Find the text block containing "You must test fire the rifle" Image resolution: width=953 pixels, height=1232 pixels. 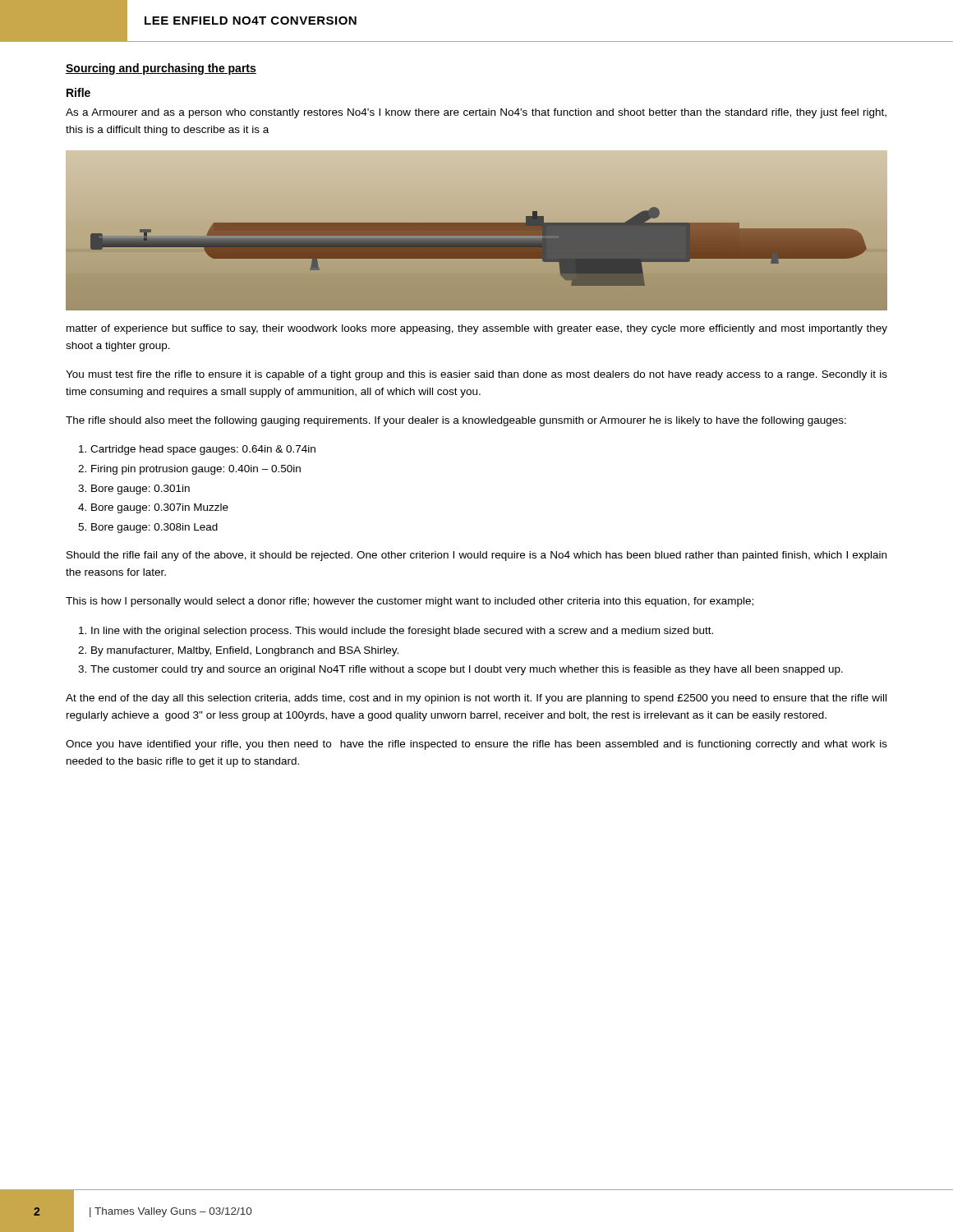click(476, 382)
